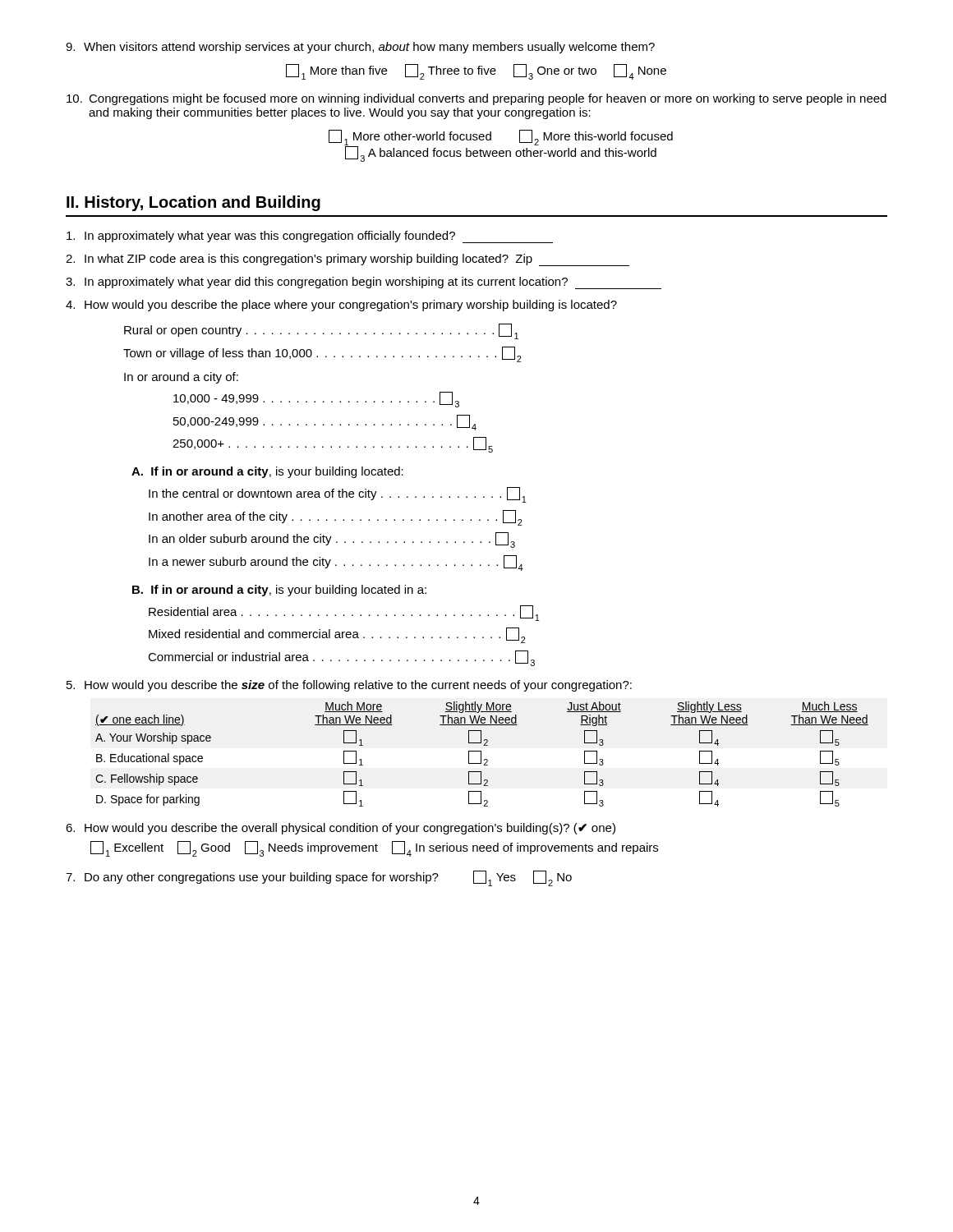Select the list item containing "5. How would you describe the size of"
Viewport: 953px width, 1232px height.
coord(349,684)
